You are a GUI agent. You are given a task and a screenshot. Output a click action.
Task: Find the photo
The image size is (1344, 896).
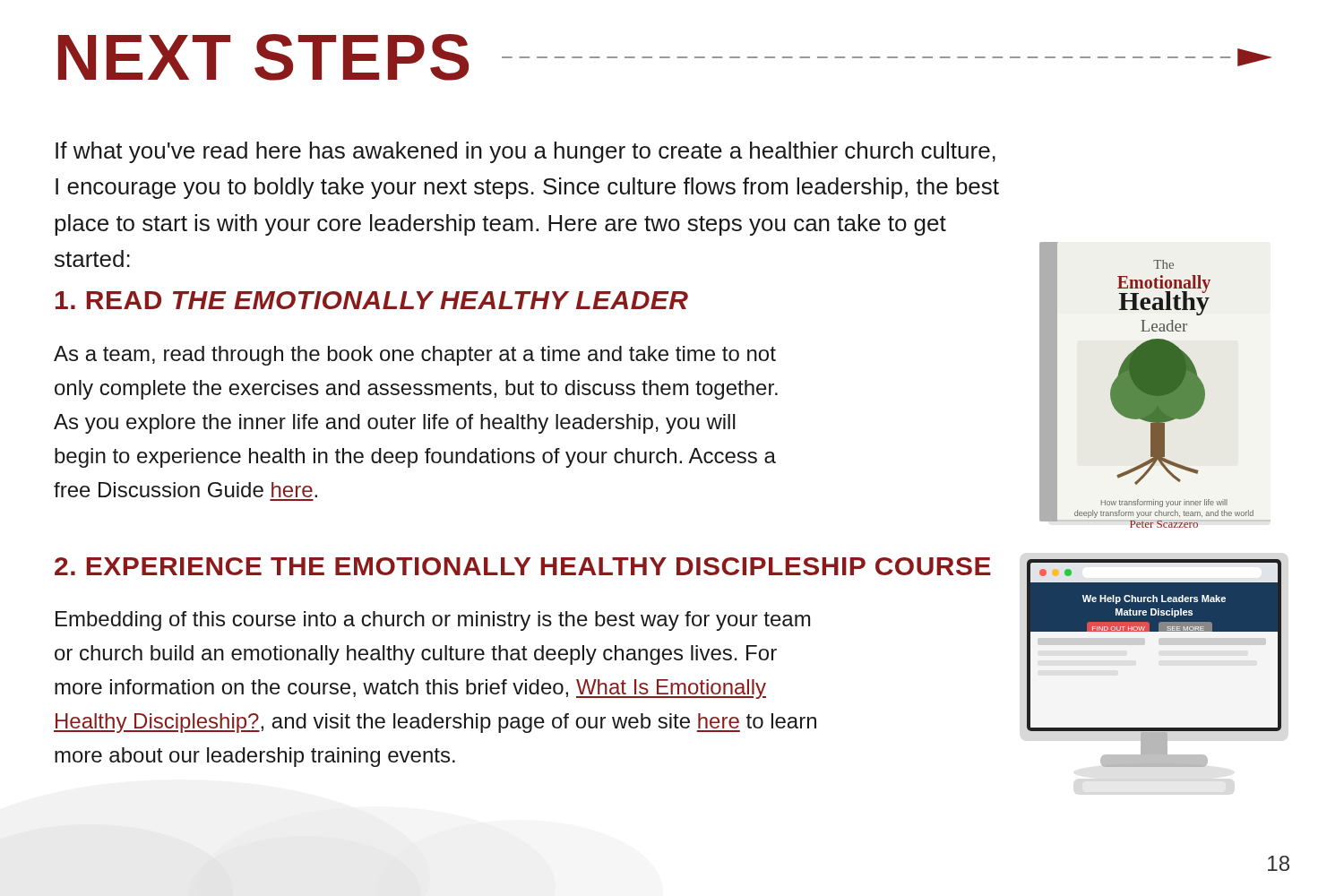tap(1158, 383)
